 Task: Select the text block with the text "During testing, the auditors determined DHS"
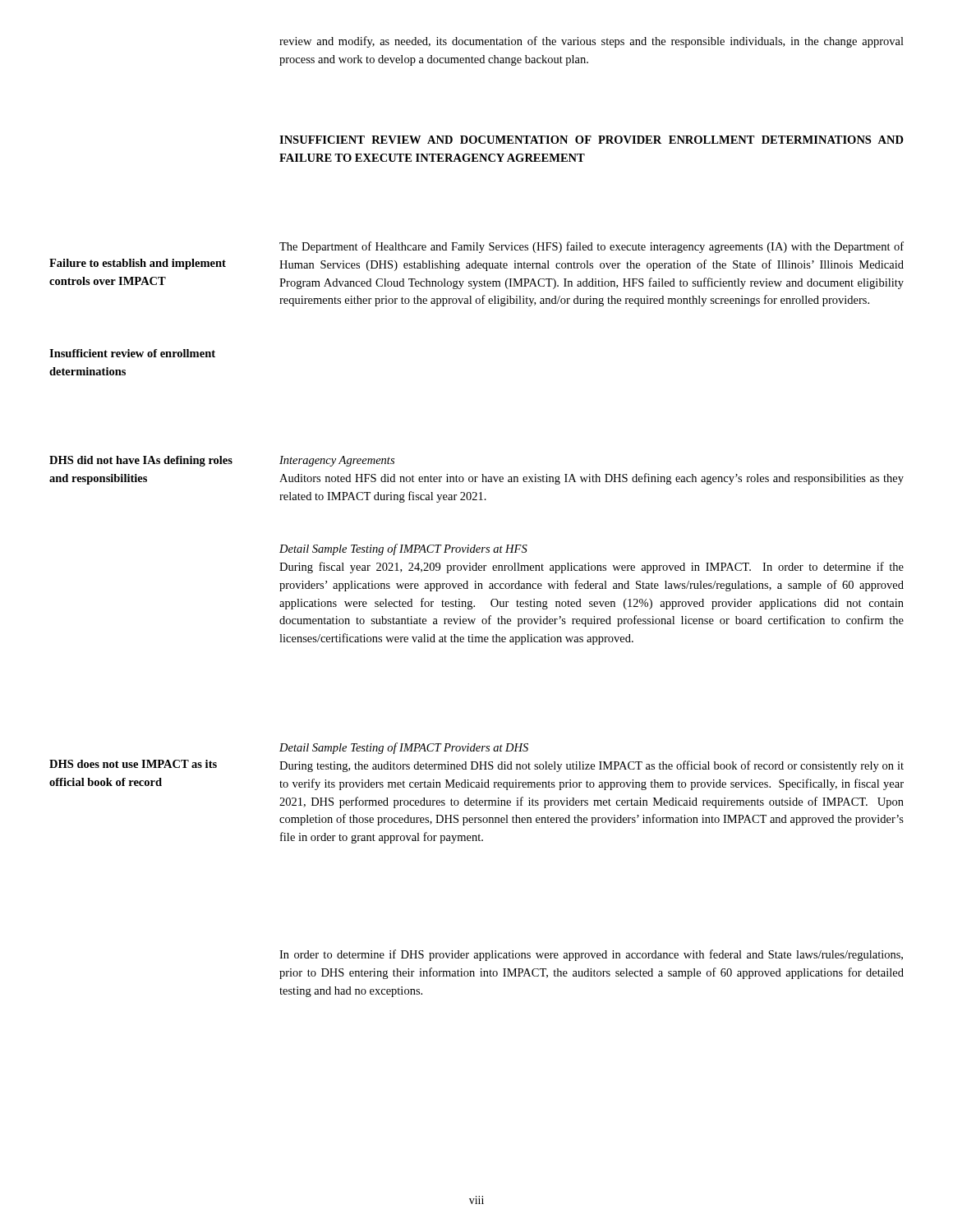coord(592,801)
